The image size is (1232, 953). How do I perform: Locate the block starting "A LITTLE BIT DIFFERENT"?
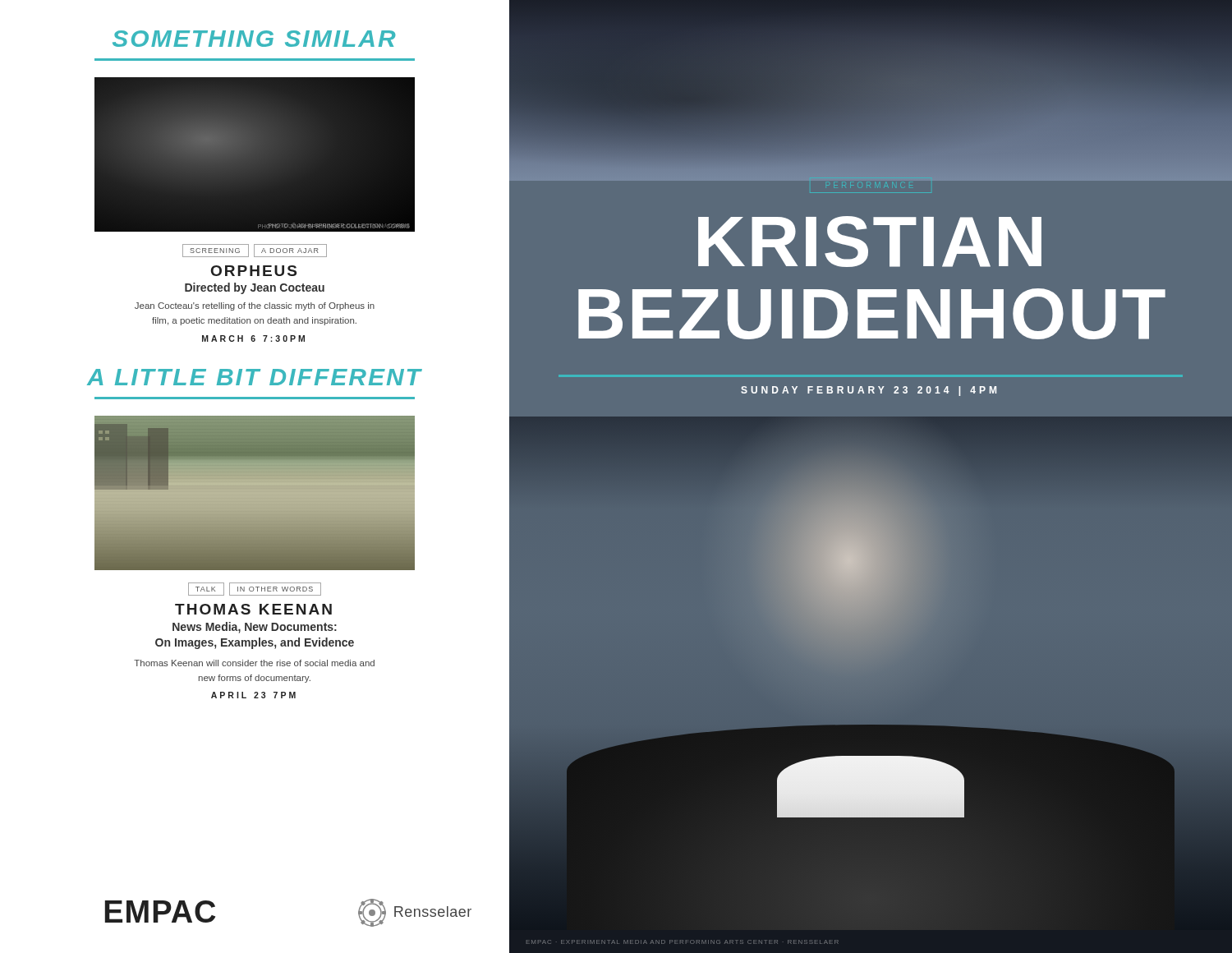(x=255, y=381)
